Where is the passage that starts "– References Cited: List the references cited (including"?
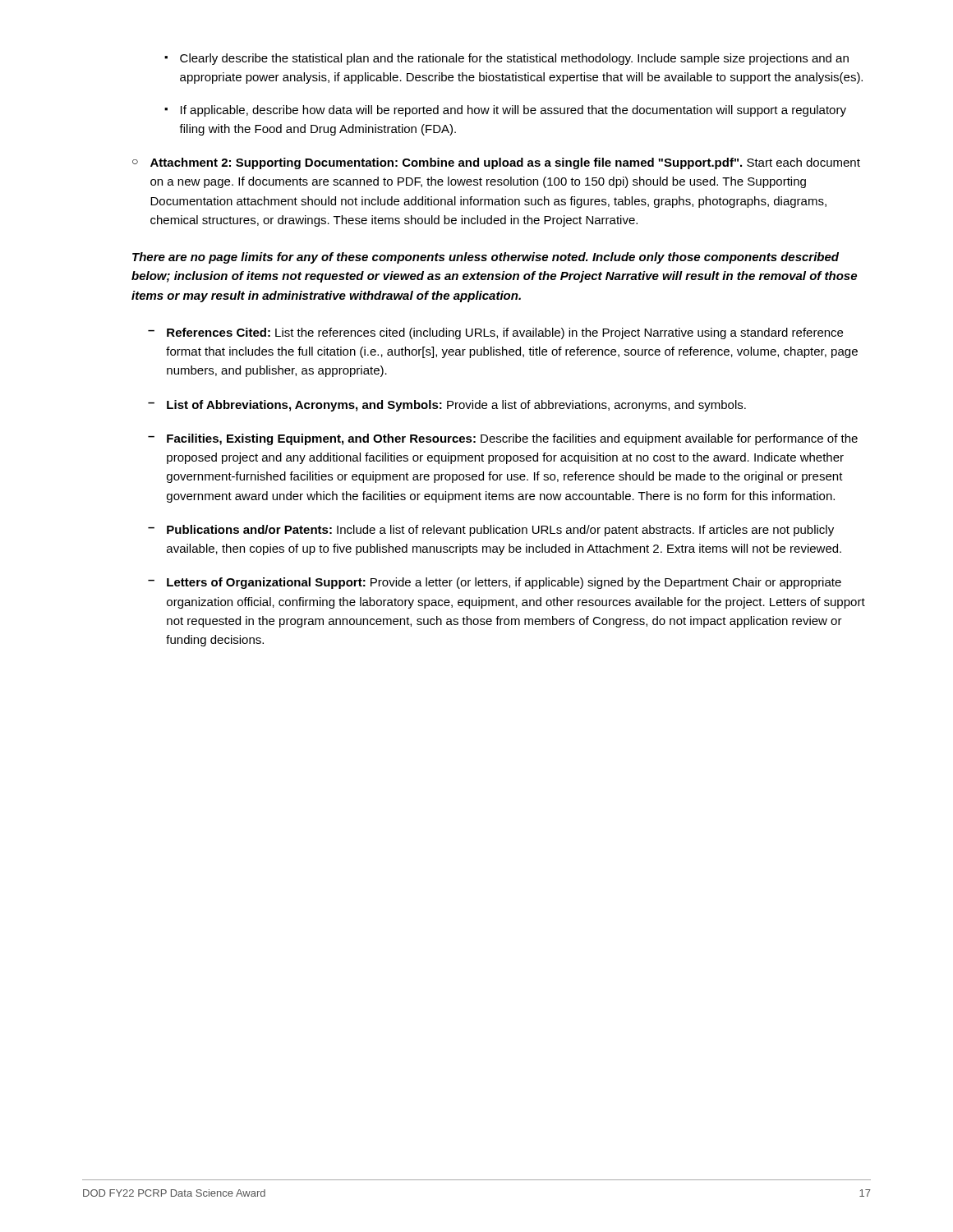 click(x=501, y=351)
